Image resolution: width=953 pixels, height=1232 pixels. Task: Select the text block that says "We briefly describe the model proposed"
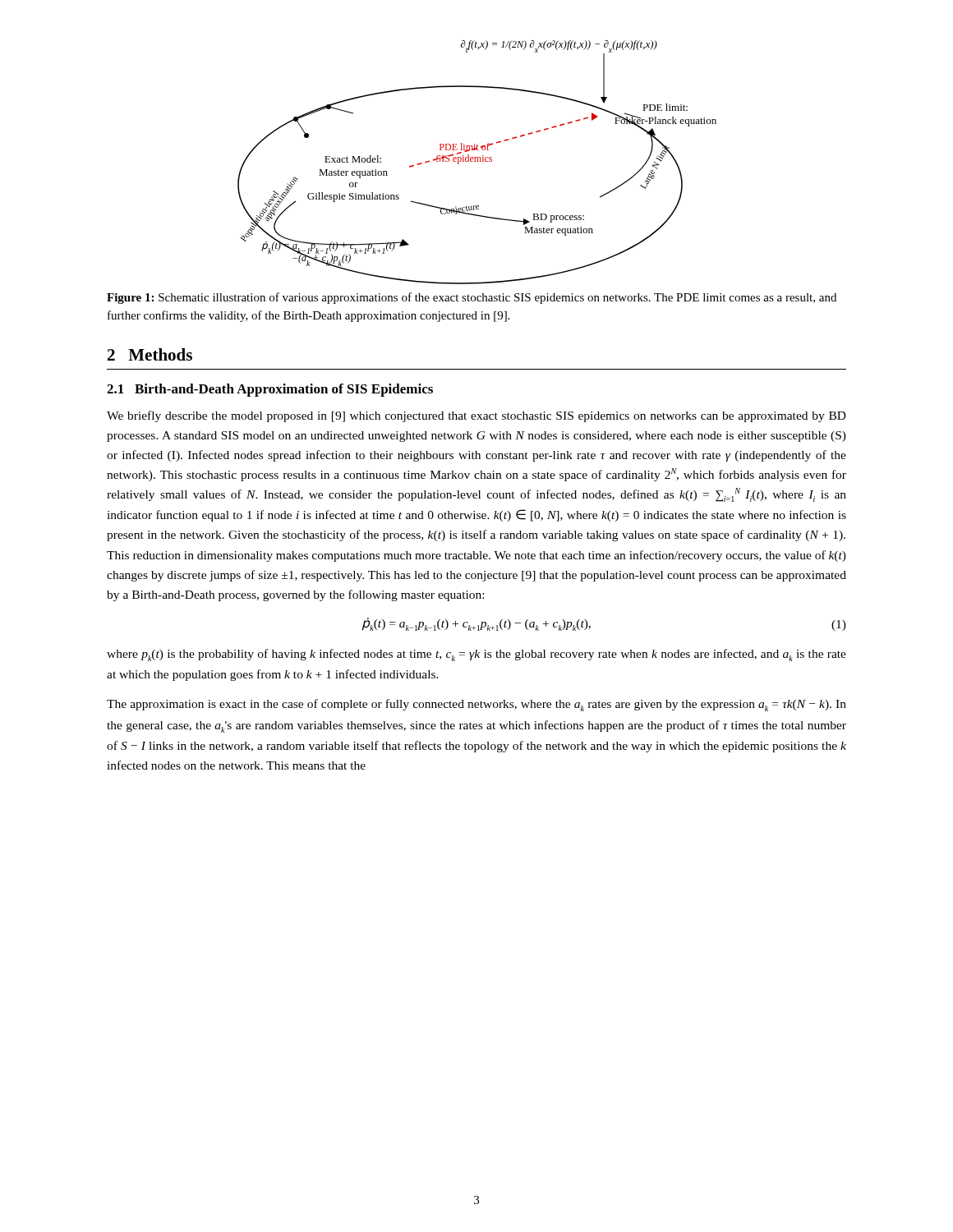[476, 504]
